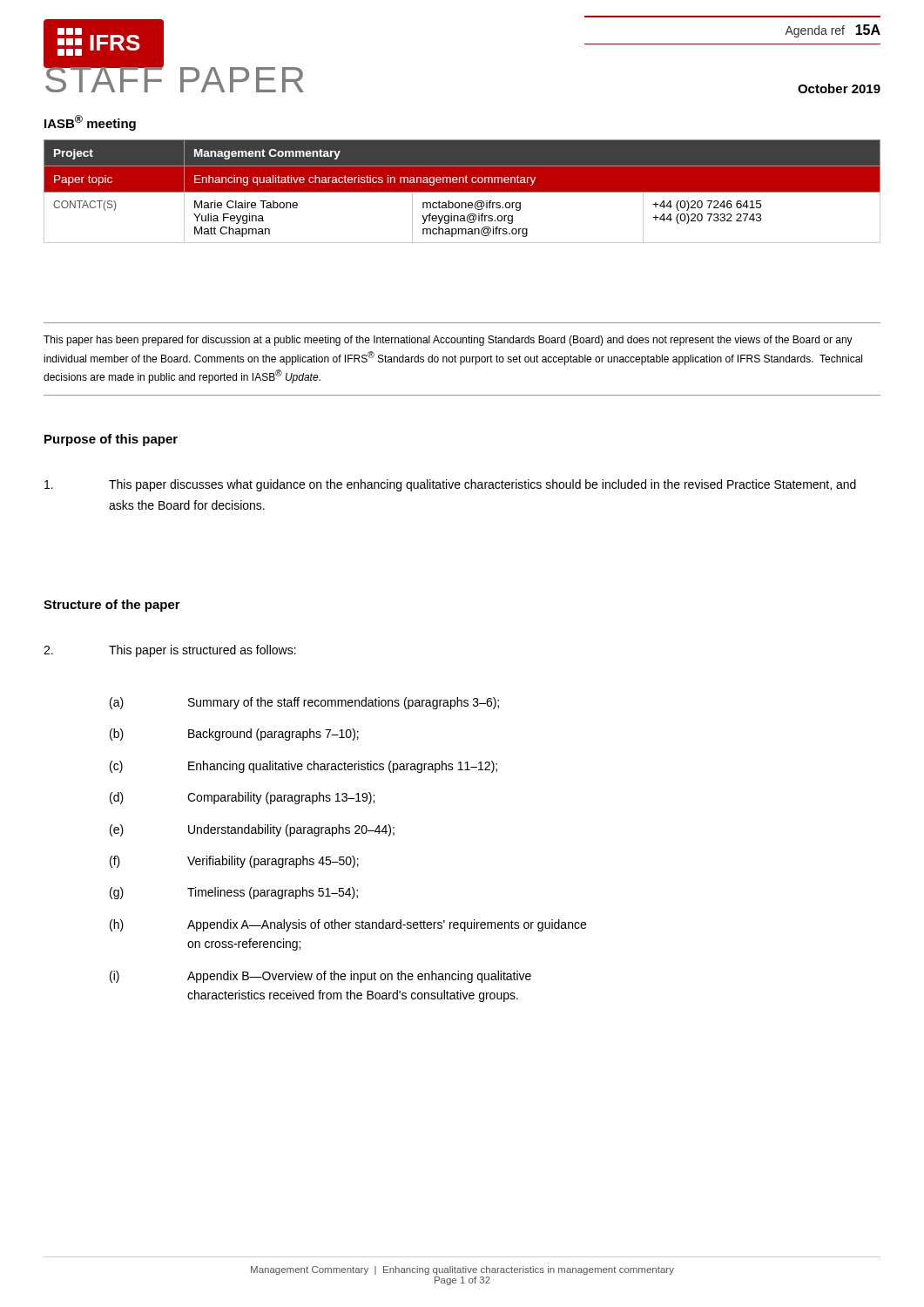924x1307 pixels.
Task: Where is the passage that starts "This paper has"?
Action: pos(462,359)
